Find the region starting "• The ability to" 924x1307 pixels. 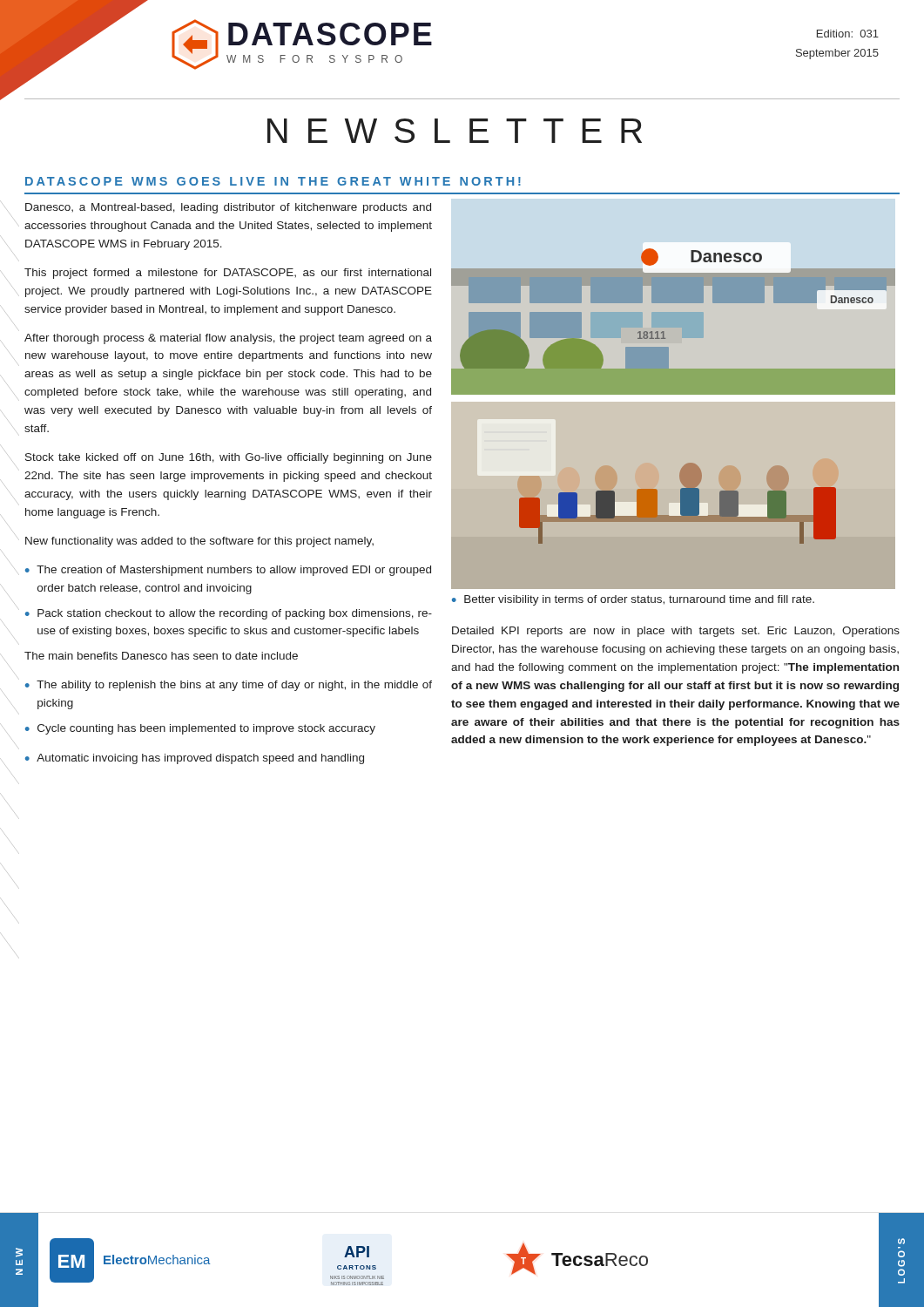click(228, 695)
